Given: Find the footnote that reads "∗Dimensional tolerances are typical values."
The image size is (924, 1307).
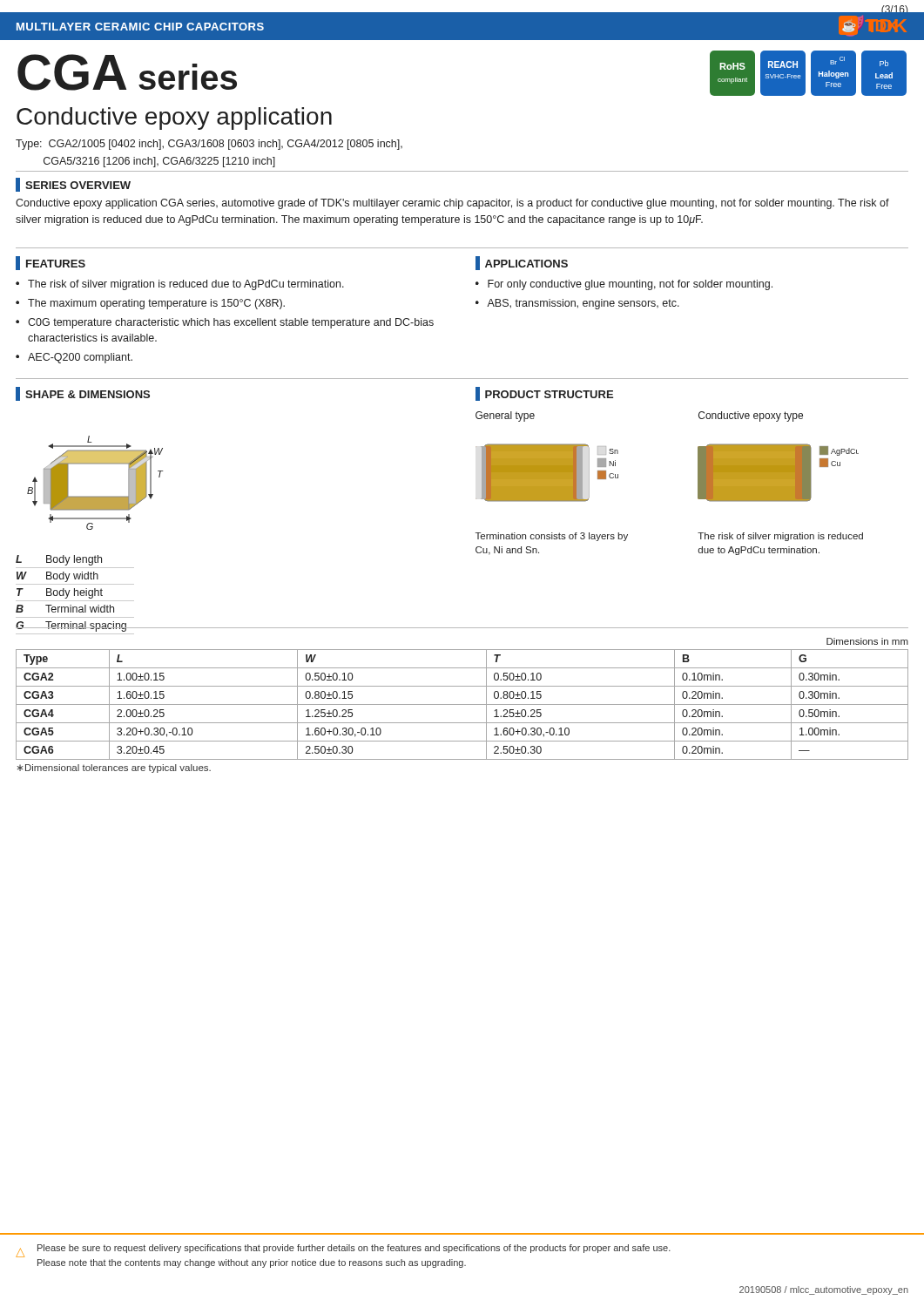Looking at the screenshot, I should 114,768.
